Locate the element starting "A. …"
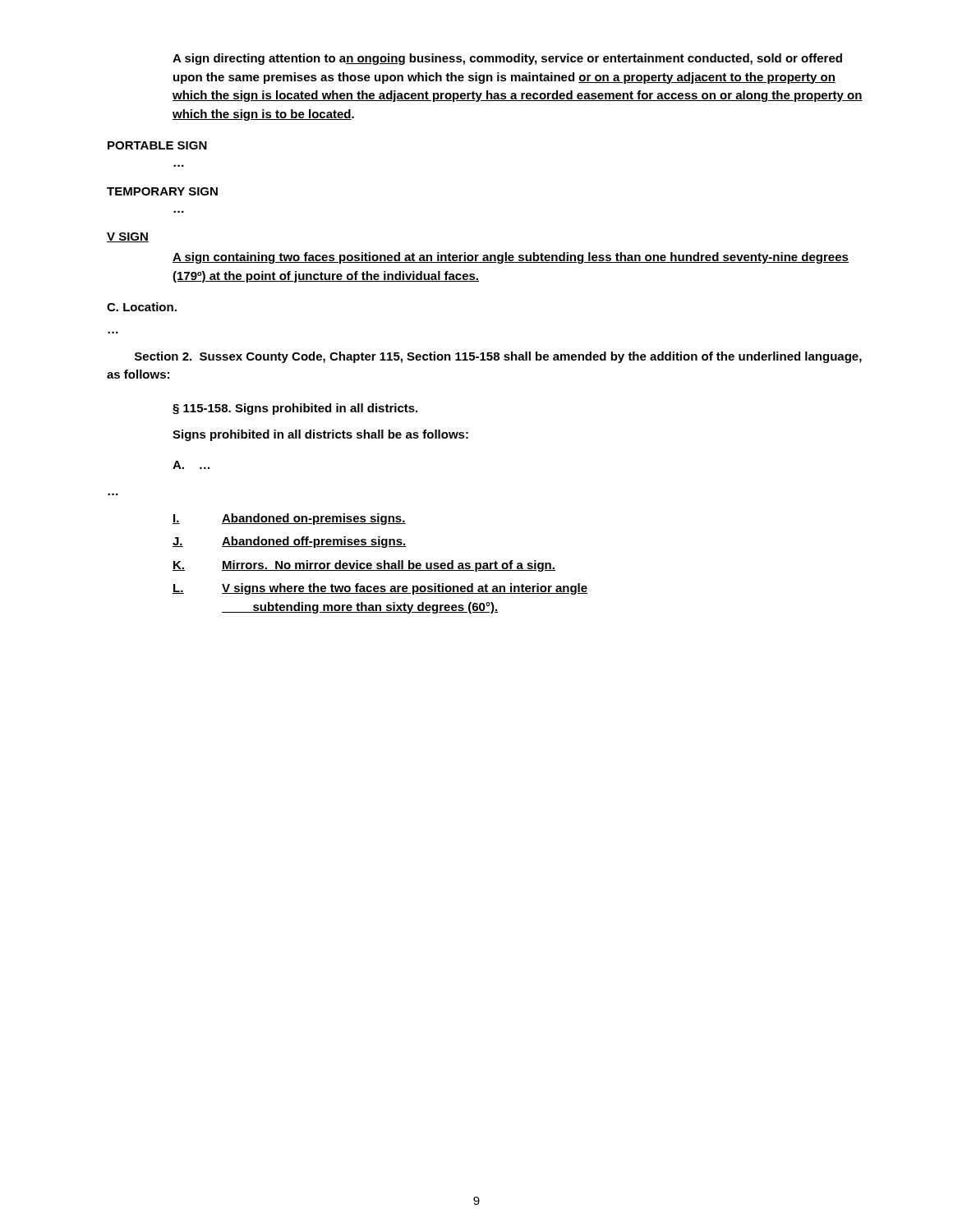Viewport: 953px width, 1232px height. point(192,464)
